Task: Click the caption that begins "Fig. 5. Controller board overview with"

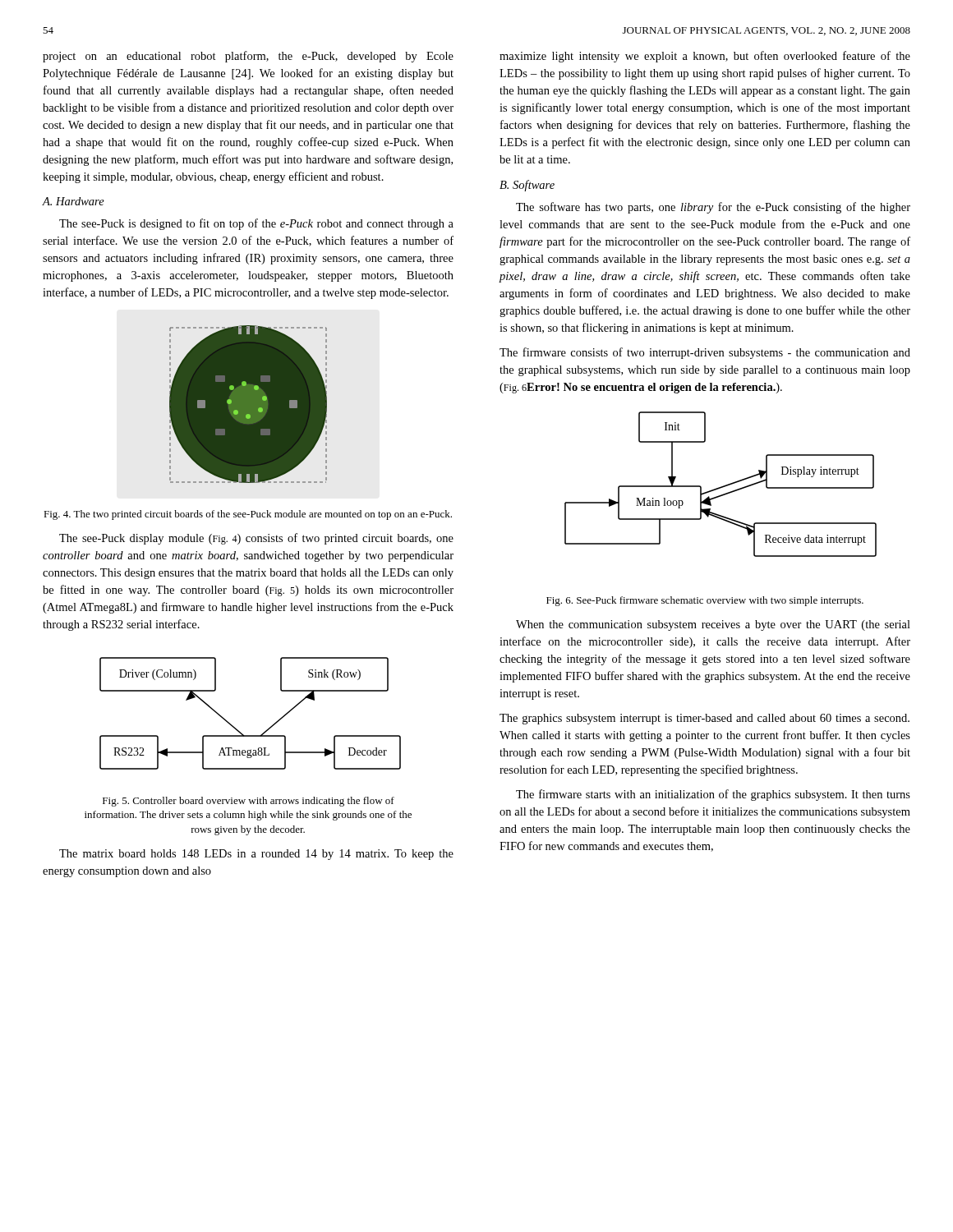Action: (248, 815)
